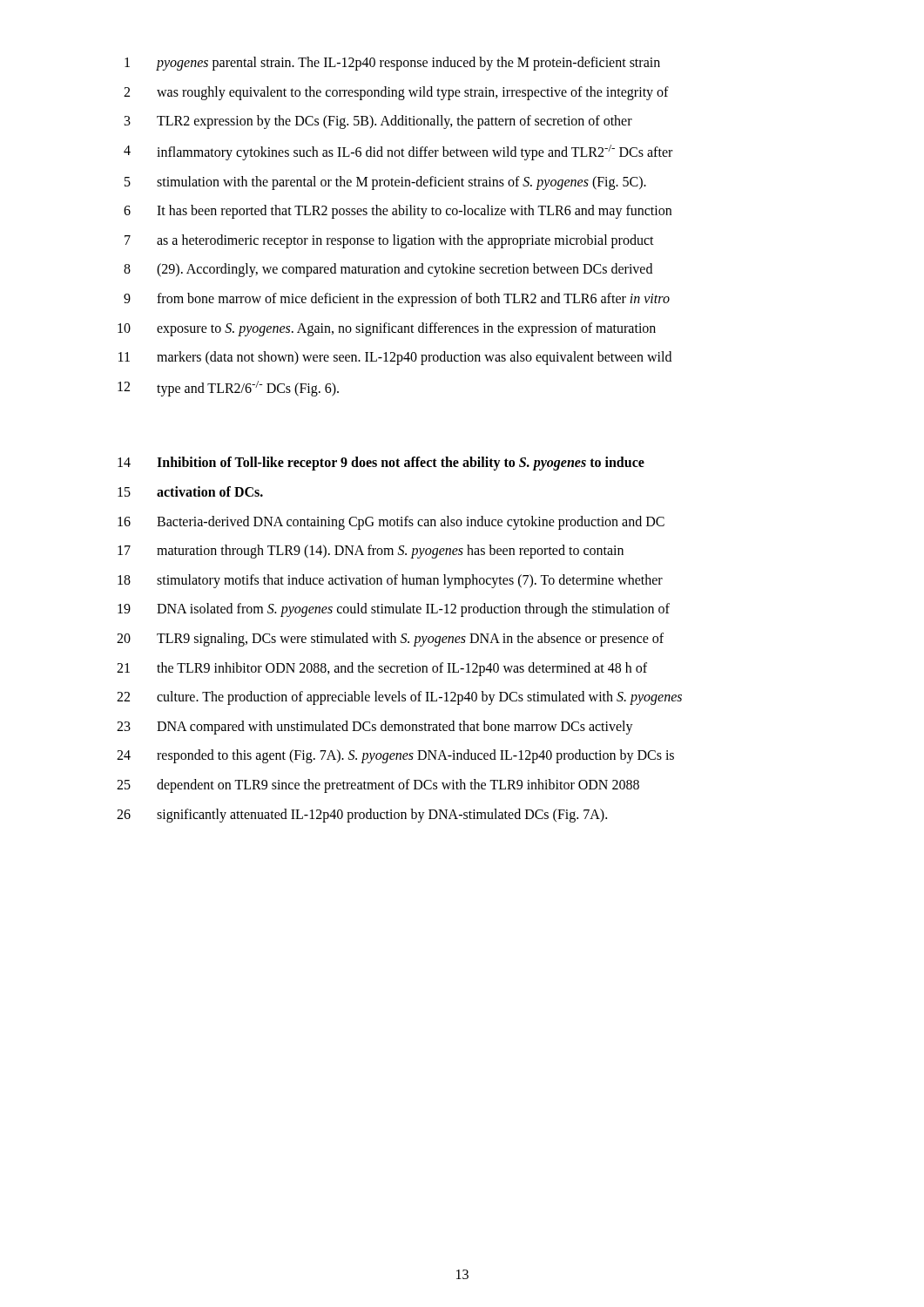This screenshot has height=1307, width=924.
Task: Where is the passage that starts "1 pyogenes parental strain. The IL-12p40"?
Action: 477,63
